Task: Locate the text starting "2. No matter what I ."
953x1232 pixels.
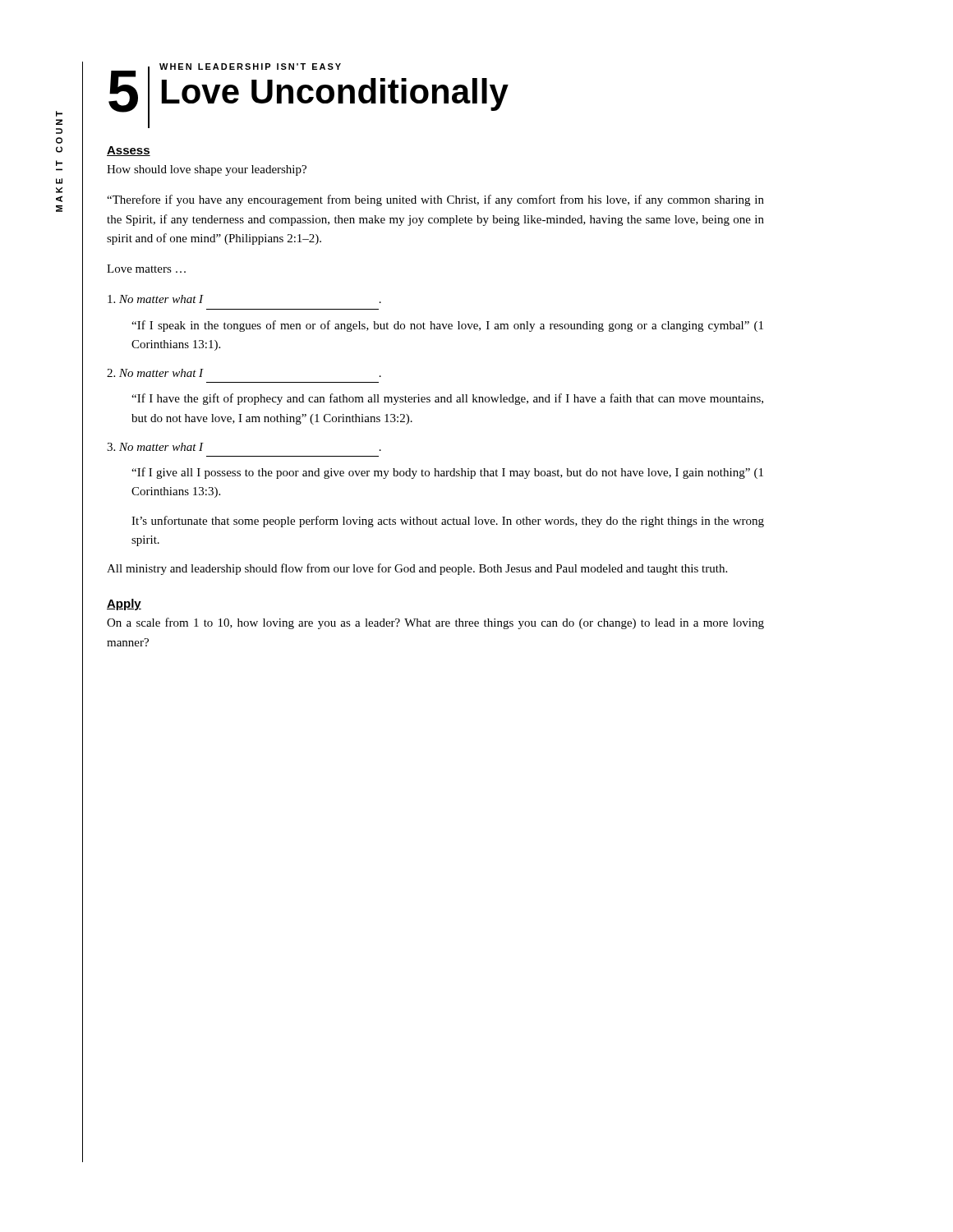Action: 244,375
